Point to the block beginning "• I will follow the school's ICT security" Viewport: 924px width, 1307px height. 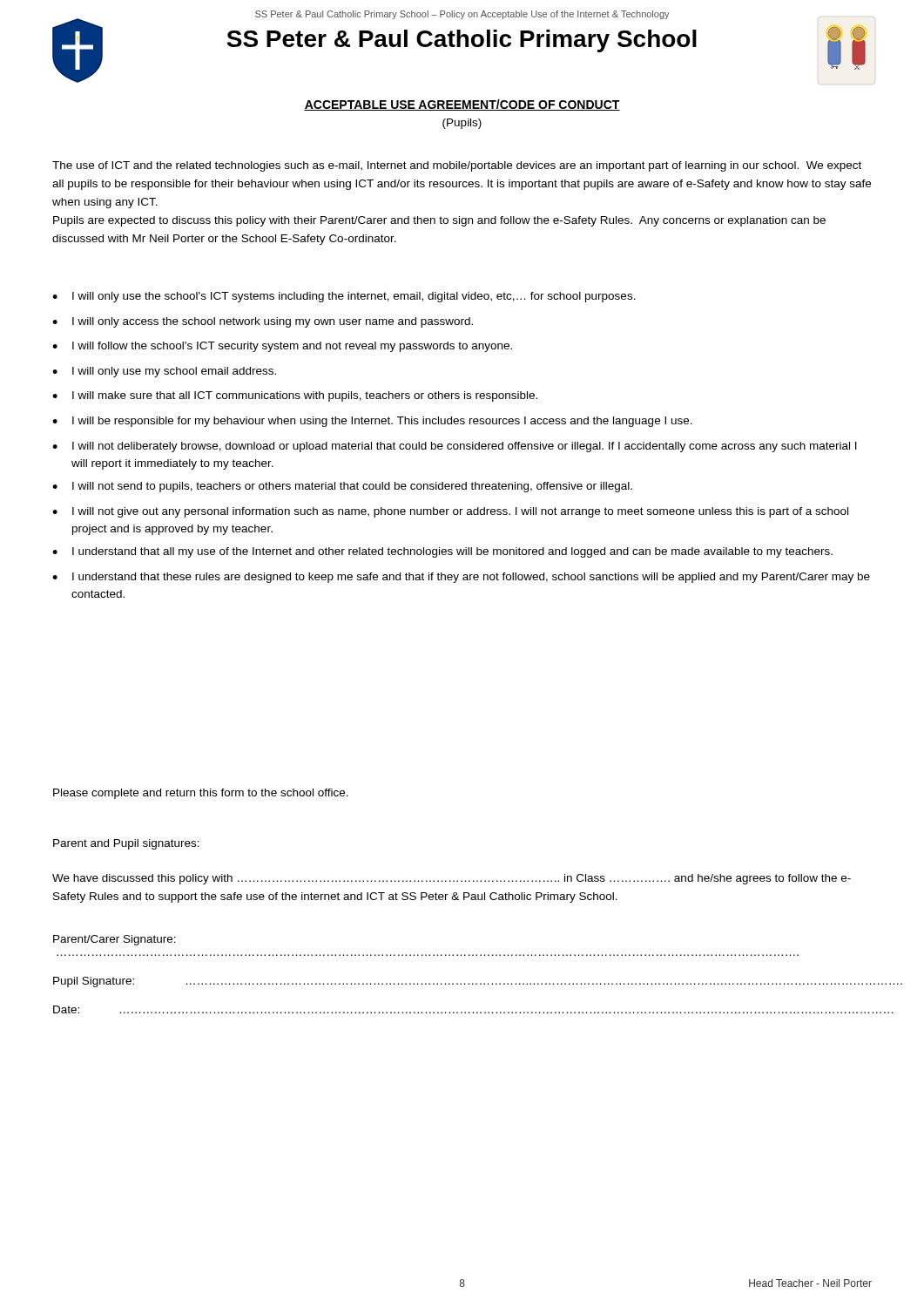pos(462,347)
